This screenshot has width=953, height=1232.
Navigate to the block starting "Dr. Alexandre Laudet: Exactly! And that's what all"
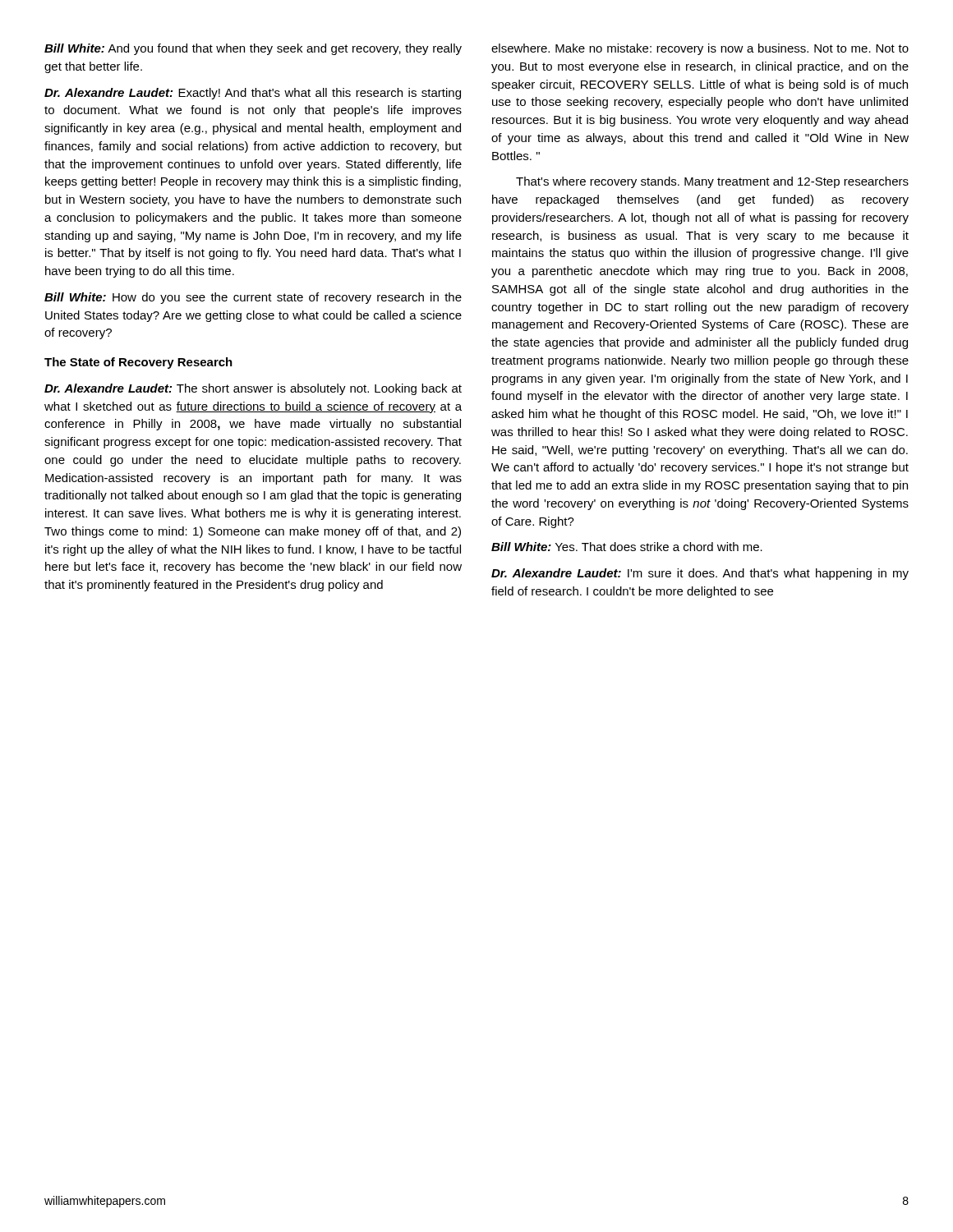(x=253, y=182)
